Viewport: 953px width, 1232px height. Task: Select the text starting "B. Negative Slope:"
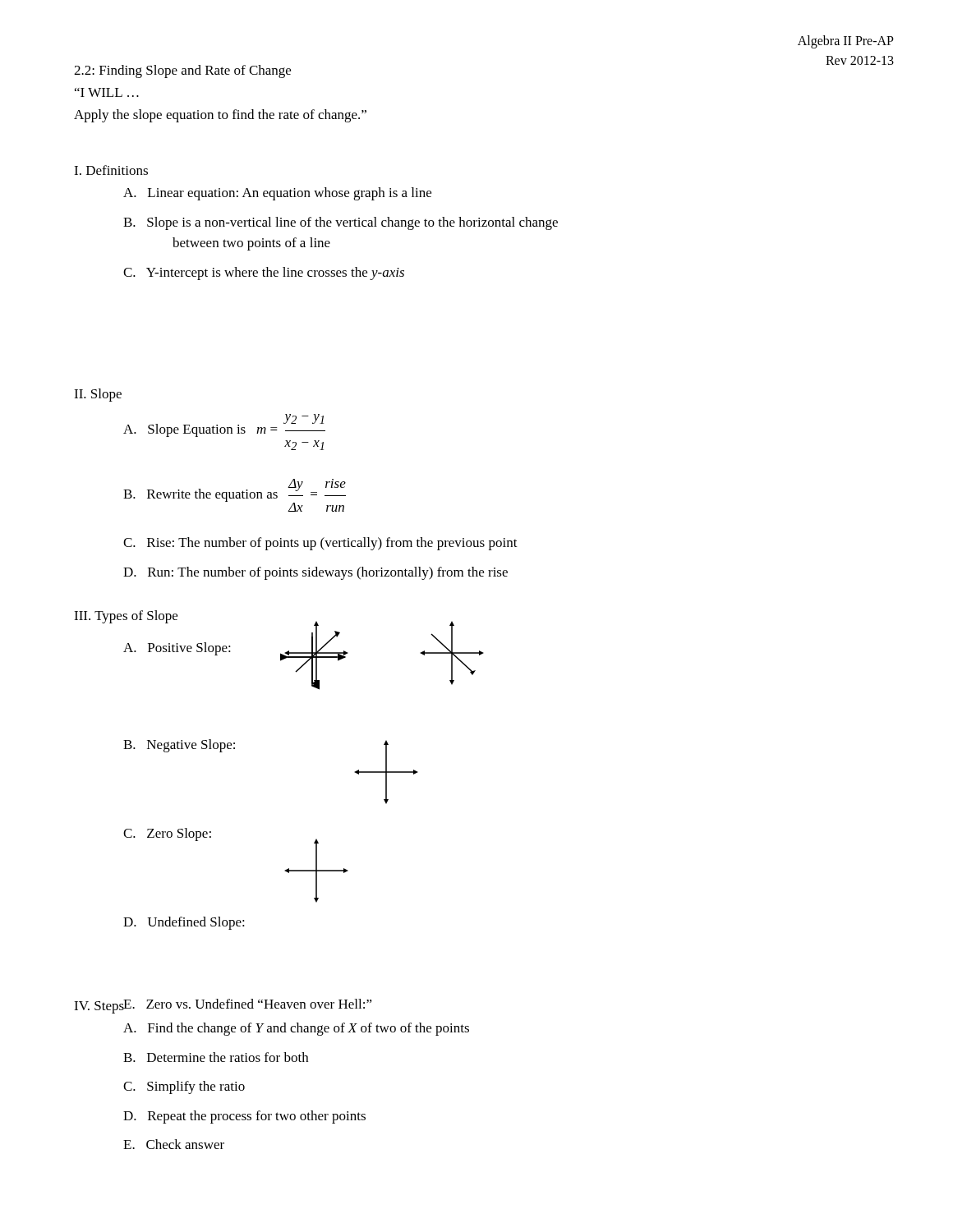[180, 745]
